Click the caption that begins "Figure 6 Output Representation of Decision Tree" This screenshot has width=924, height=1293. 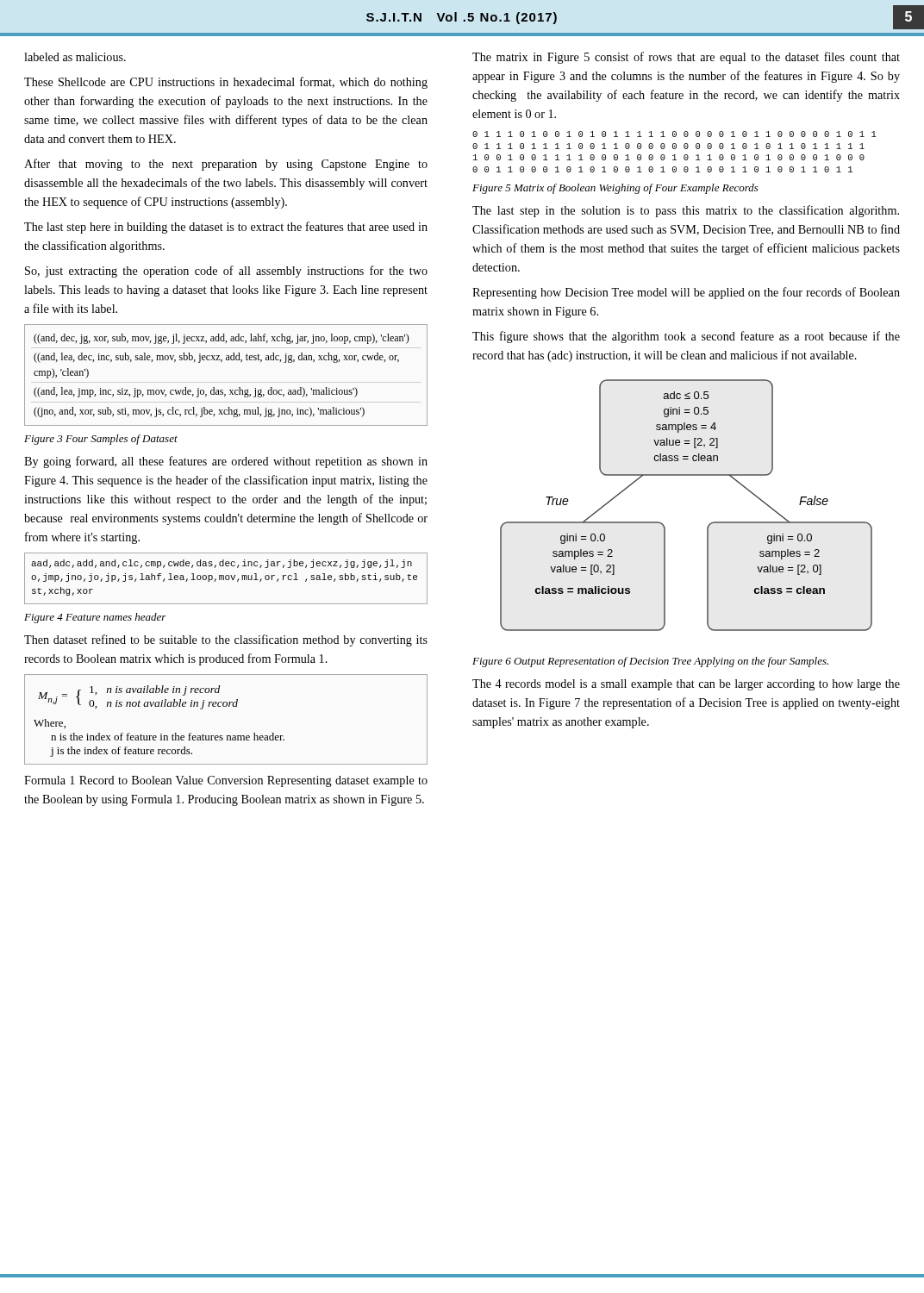pyautogui.click(x=651, y=660)
